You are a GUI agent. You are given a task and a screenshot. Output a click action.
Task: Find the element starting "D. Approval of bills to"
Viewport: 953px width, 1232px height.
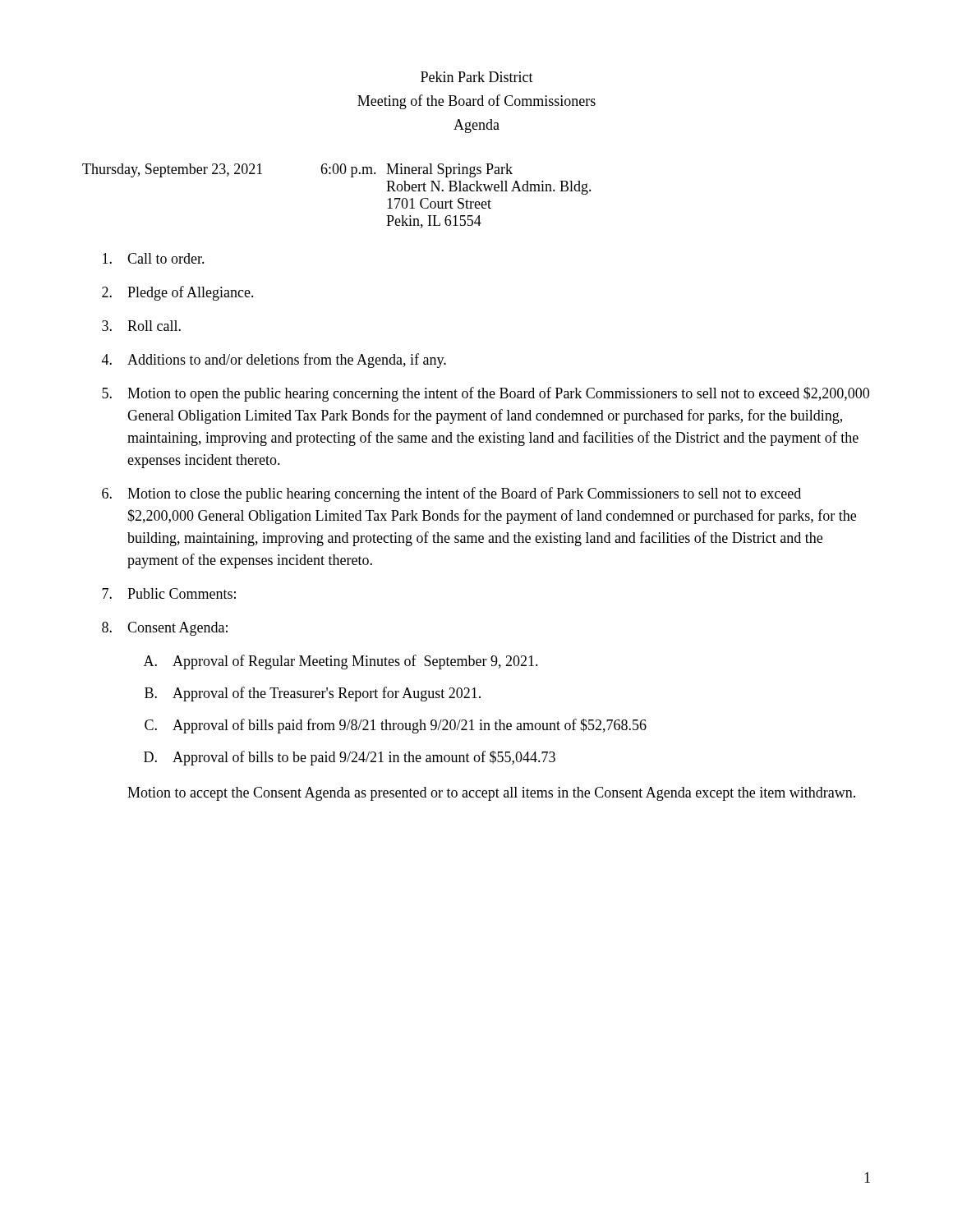click(x=499, y=758)
